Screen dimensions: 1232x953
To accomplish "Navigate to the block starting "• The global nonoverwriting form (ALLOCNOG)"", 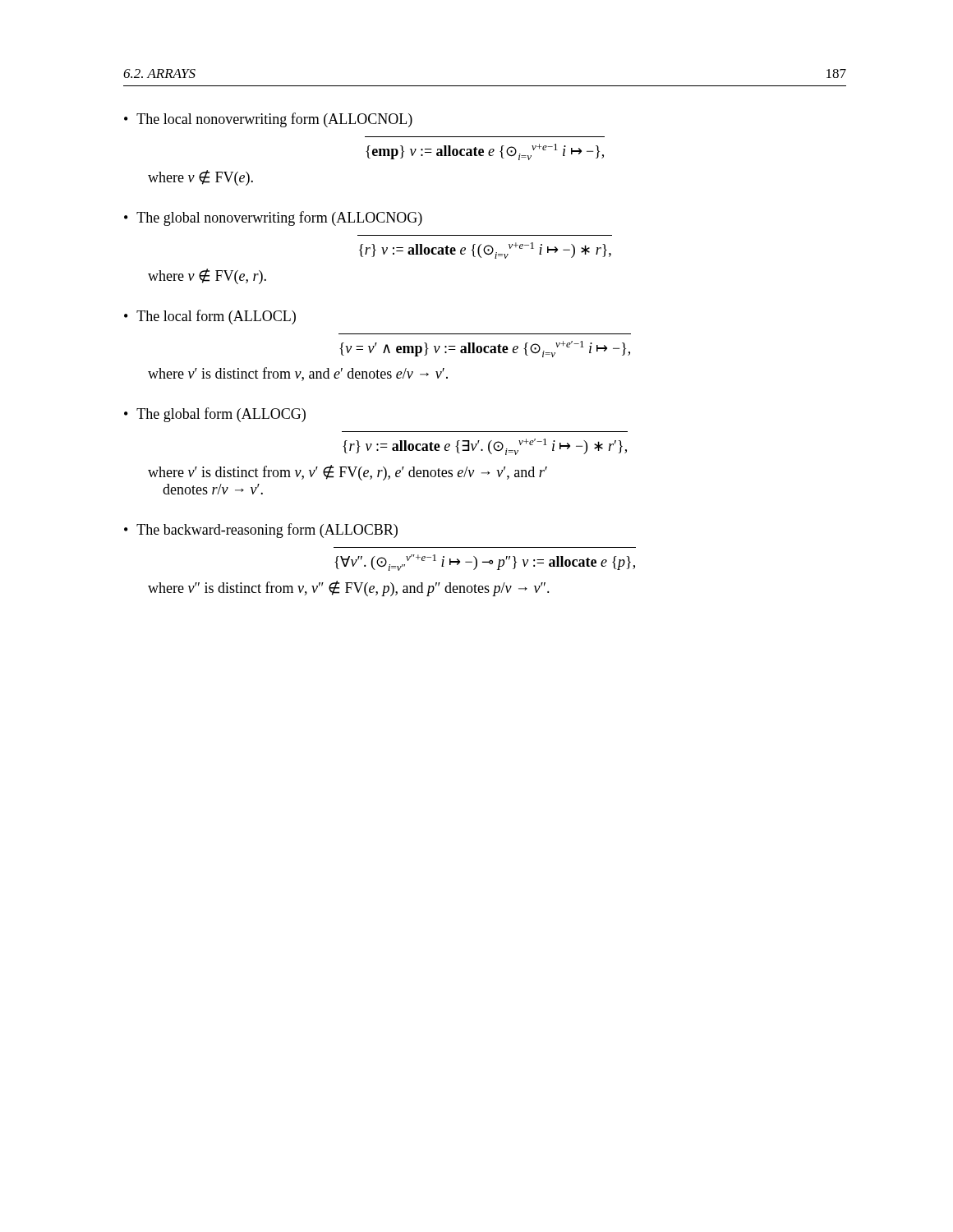I will (x=485, y=247).
